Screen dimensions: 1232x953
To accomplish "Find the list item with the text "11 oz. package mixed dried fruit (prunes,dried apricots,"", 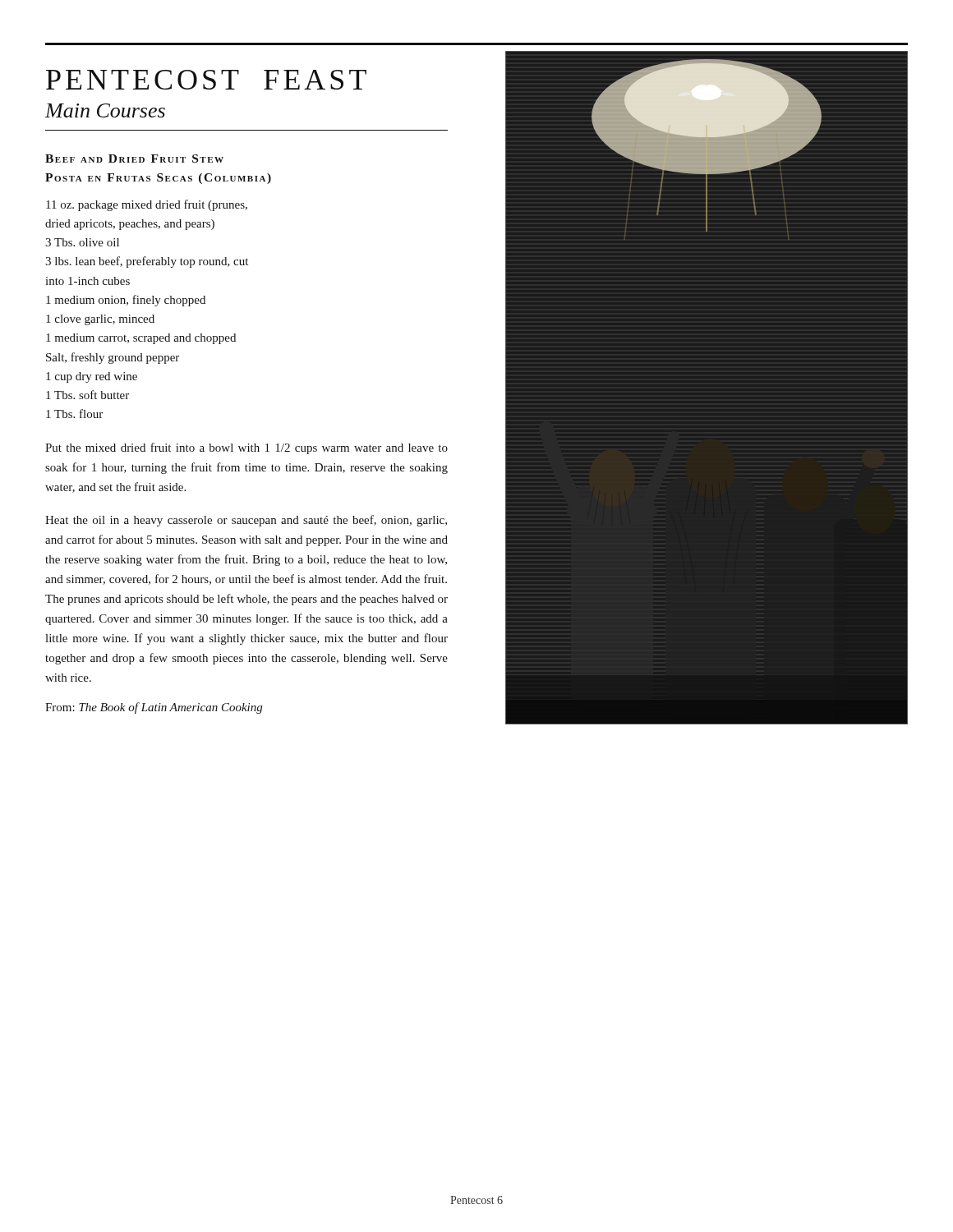I will click(246, 214).
